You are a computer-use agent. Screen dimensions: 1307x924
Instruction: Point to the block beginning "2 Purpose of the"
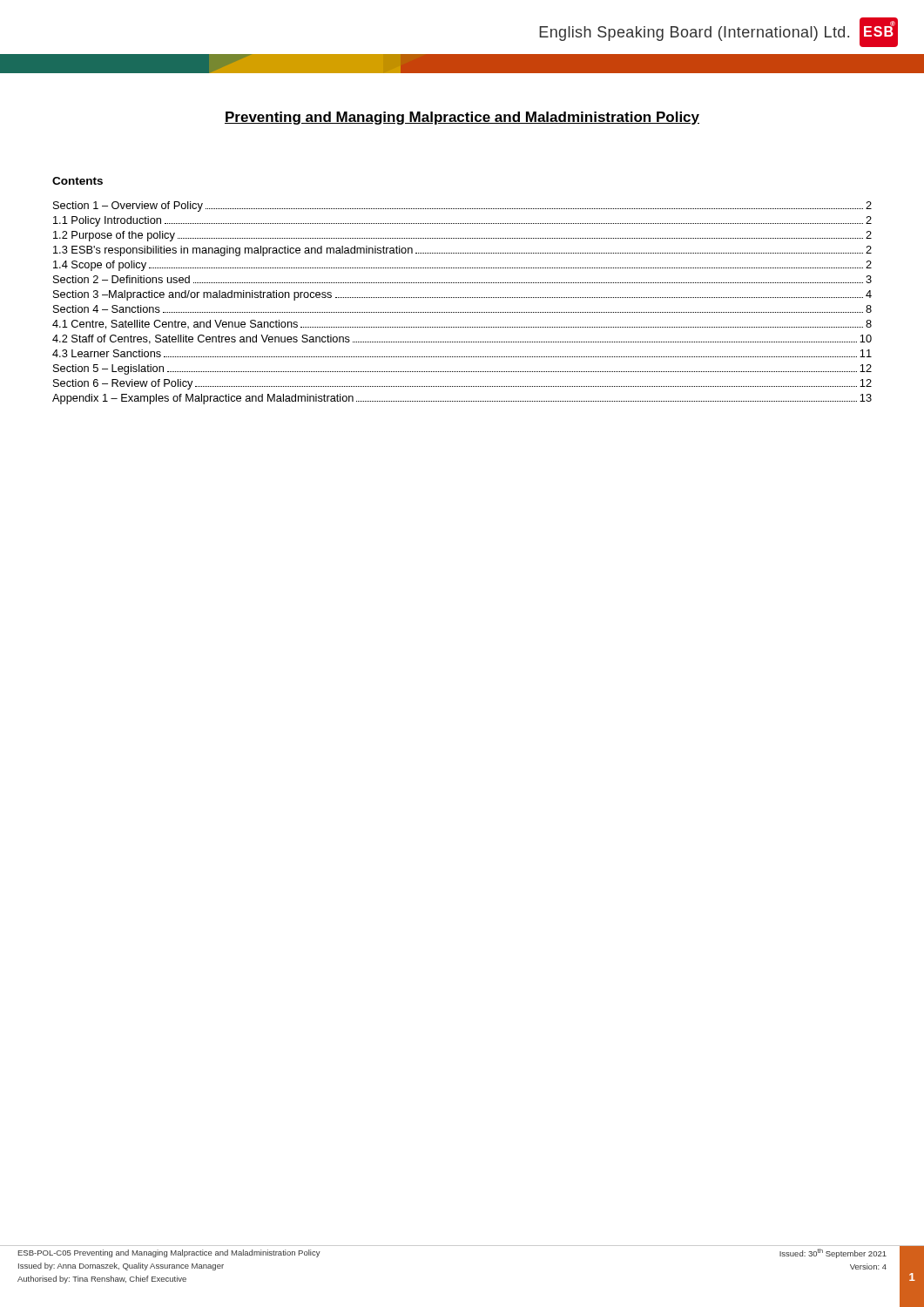point(462,235)
